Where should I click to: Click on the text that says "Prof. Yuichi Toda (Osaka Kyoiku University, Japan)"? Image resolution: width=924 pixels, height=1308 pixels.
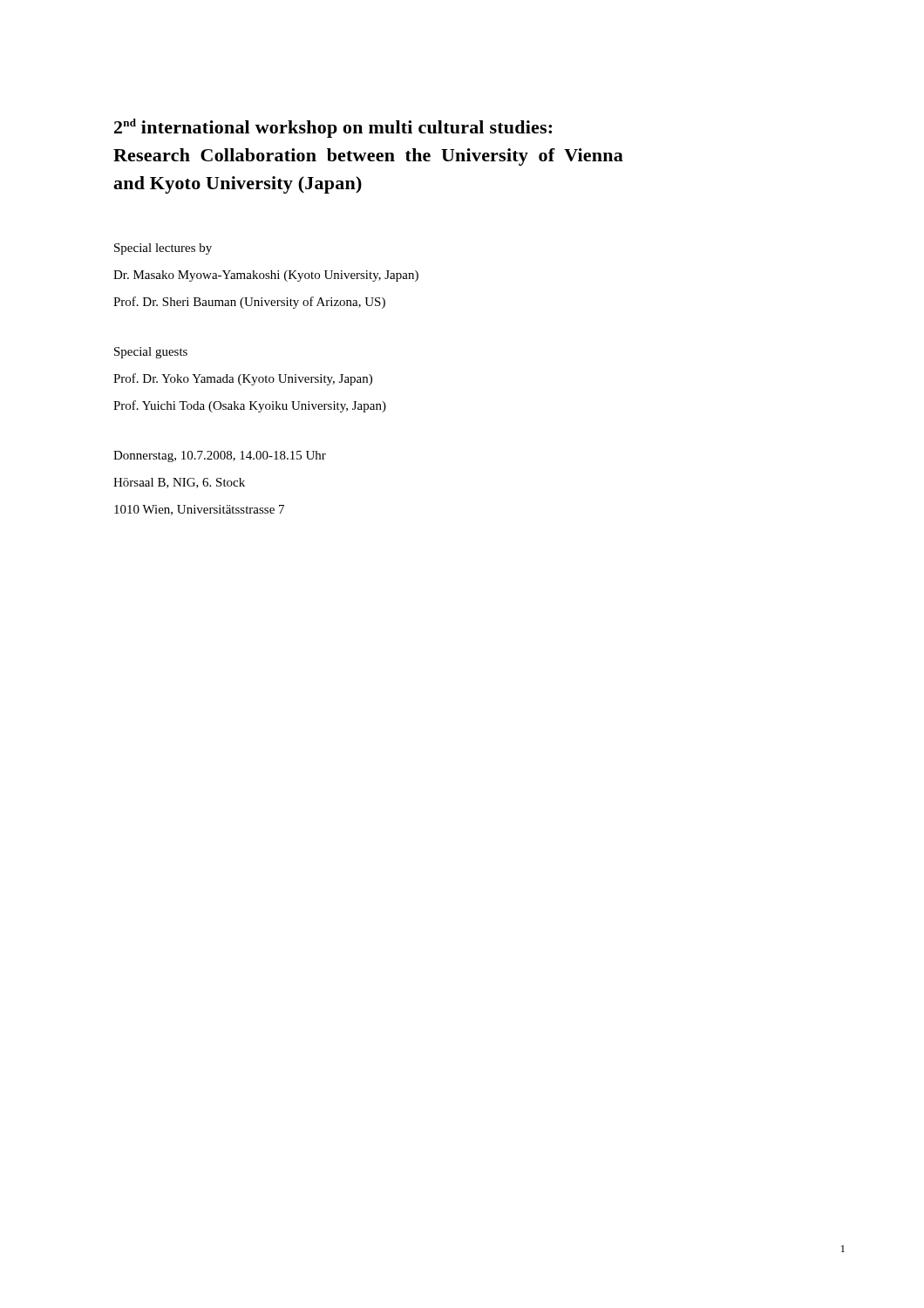(x=250, y=405)
